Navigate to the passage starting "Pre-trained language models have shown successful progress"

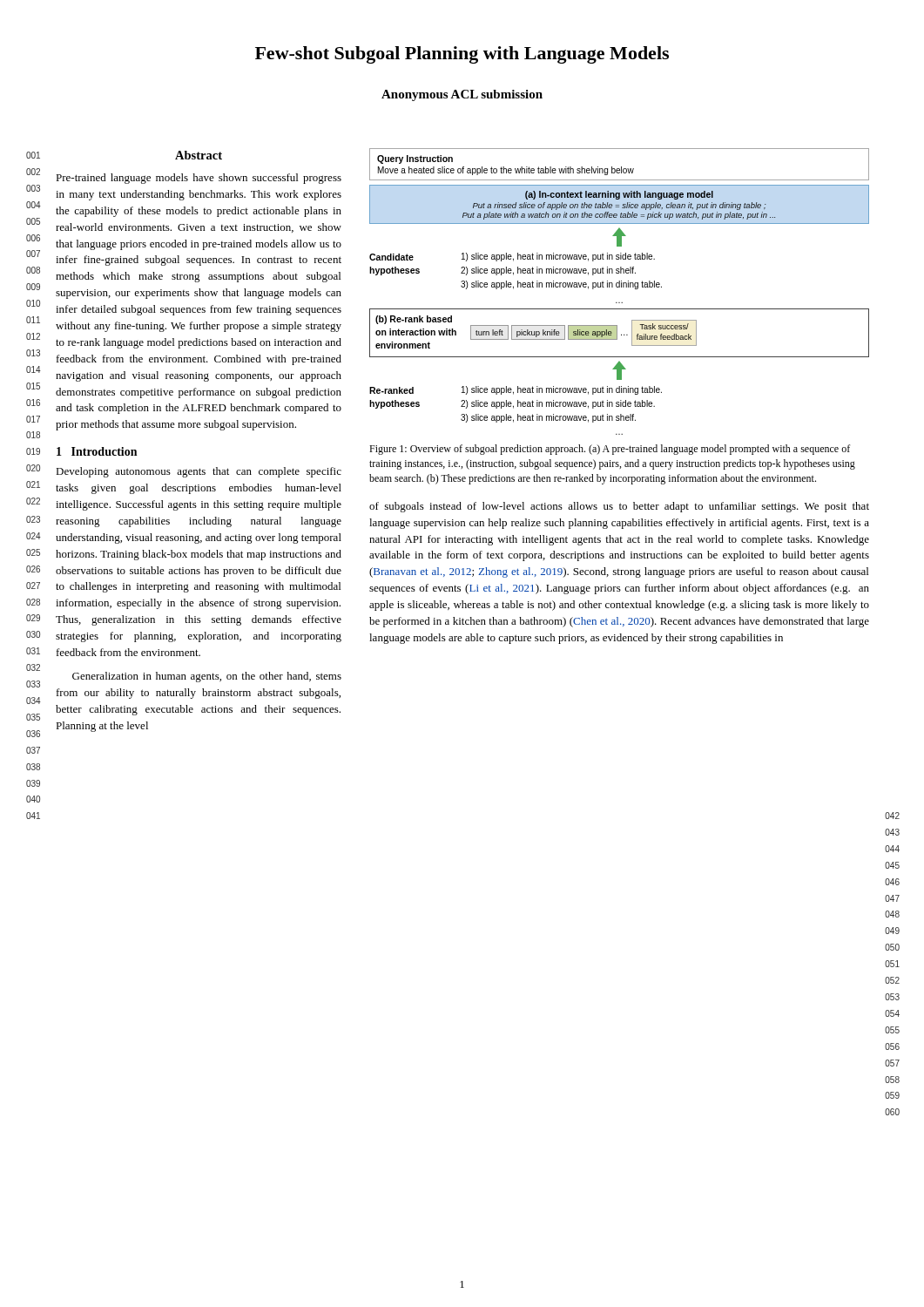(199, 301)
